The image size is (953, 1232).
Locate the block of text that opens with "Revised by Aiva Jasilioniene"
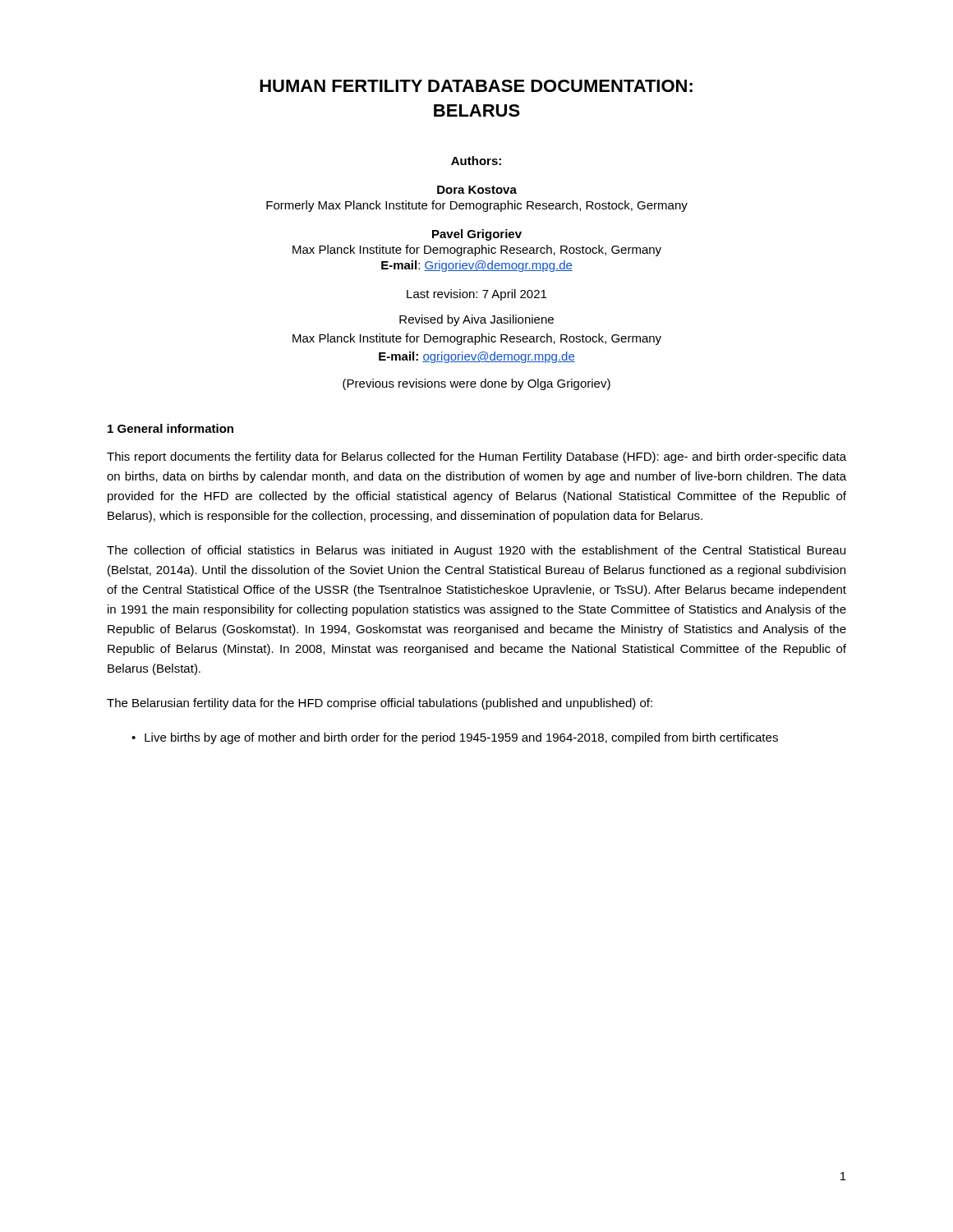click(x=476, y=338)
